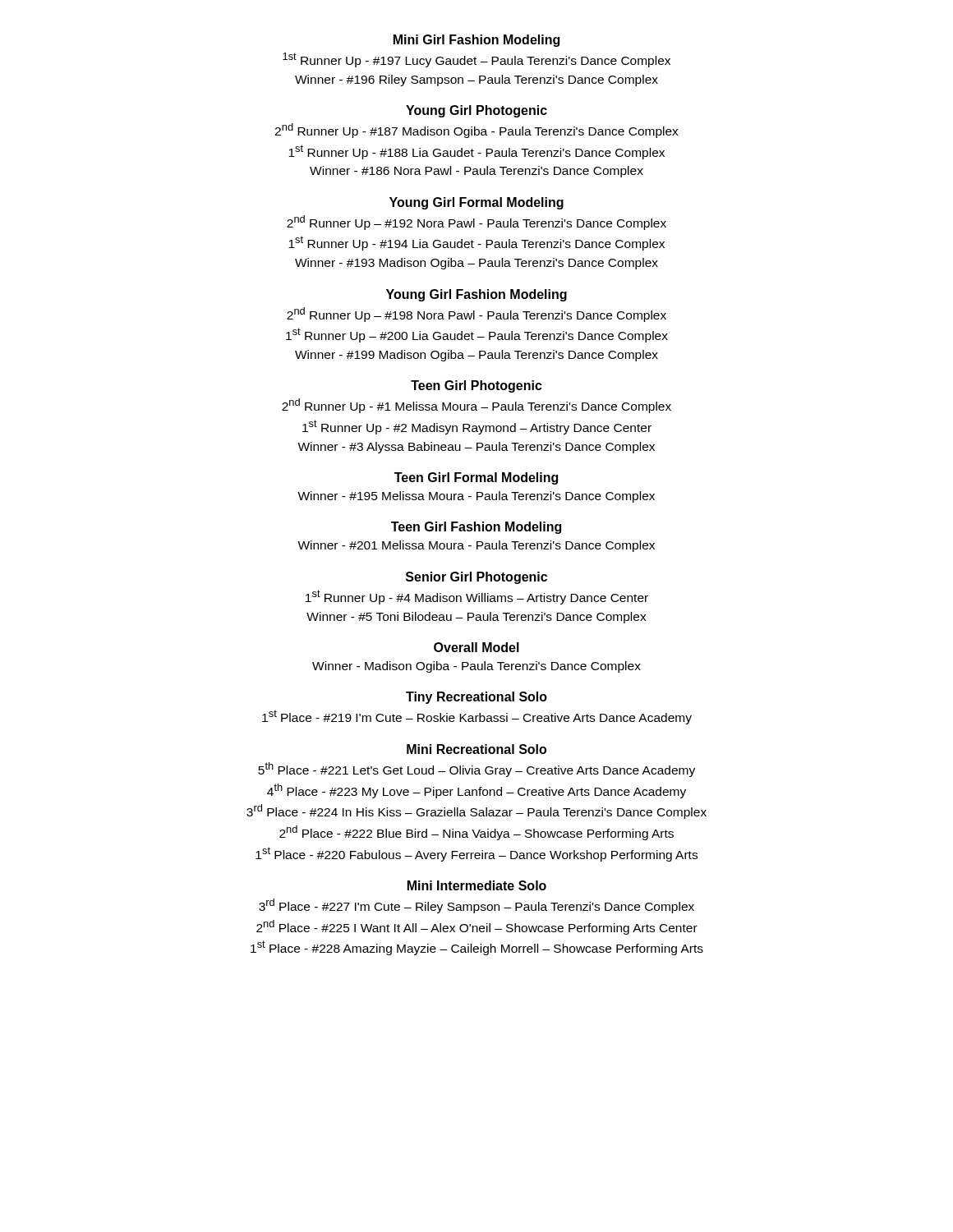Screen dimensions: 1232x953
Task: Select the text starting "Winner - #3 Alyssa Babineau – Paula Terenzi's"
Action: click(476, 446)
